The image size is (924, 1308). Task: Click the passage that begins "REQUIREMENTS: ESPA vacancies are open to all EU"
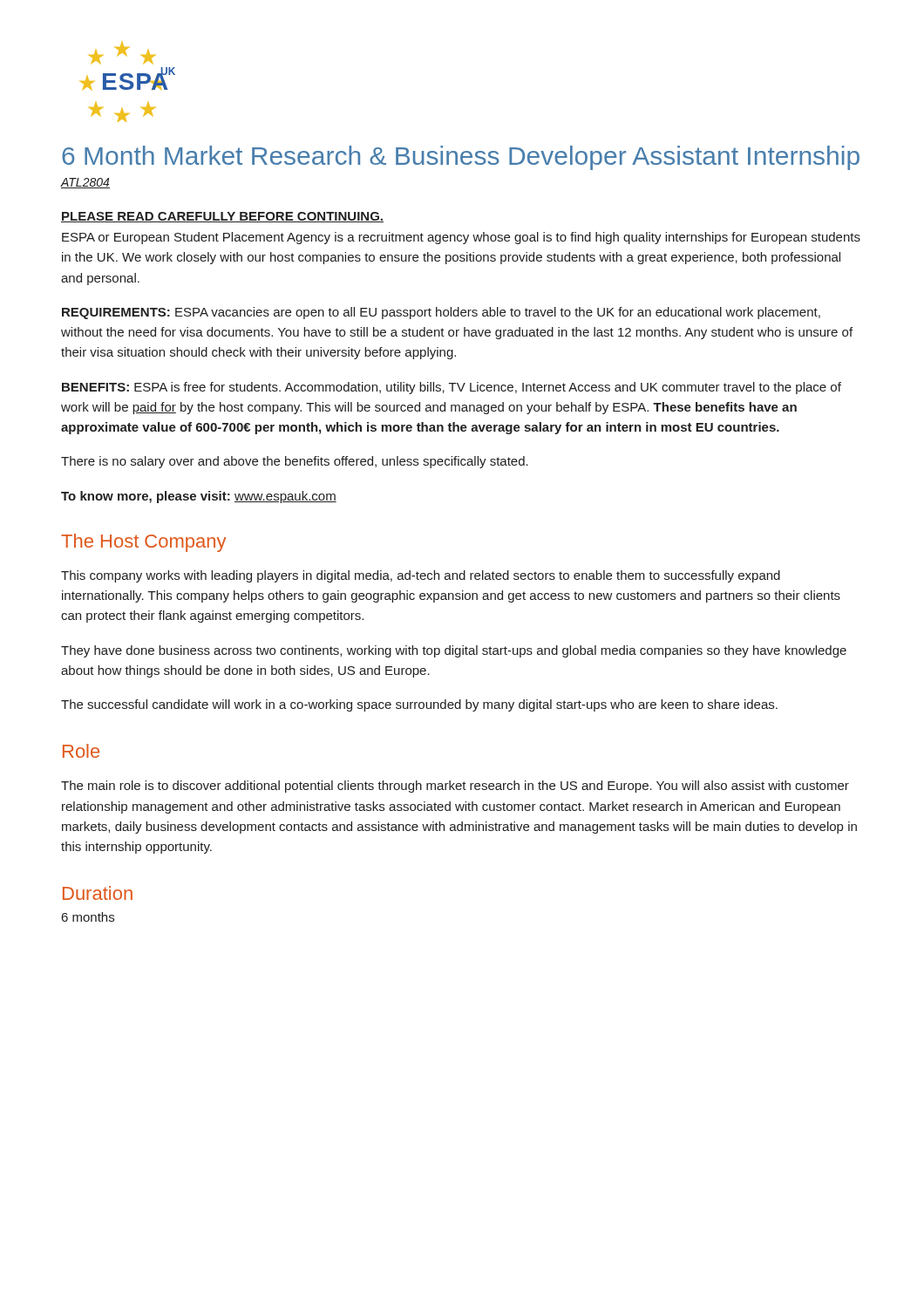tap(457, 332)
